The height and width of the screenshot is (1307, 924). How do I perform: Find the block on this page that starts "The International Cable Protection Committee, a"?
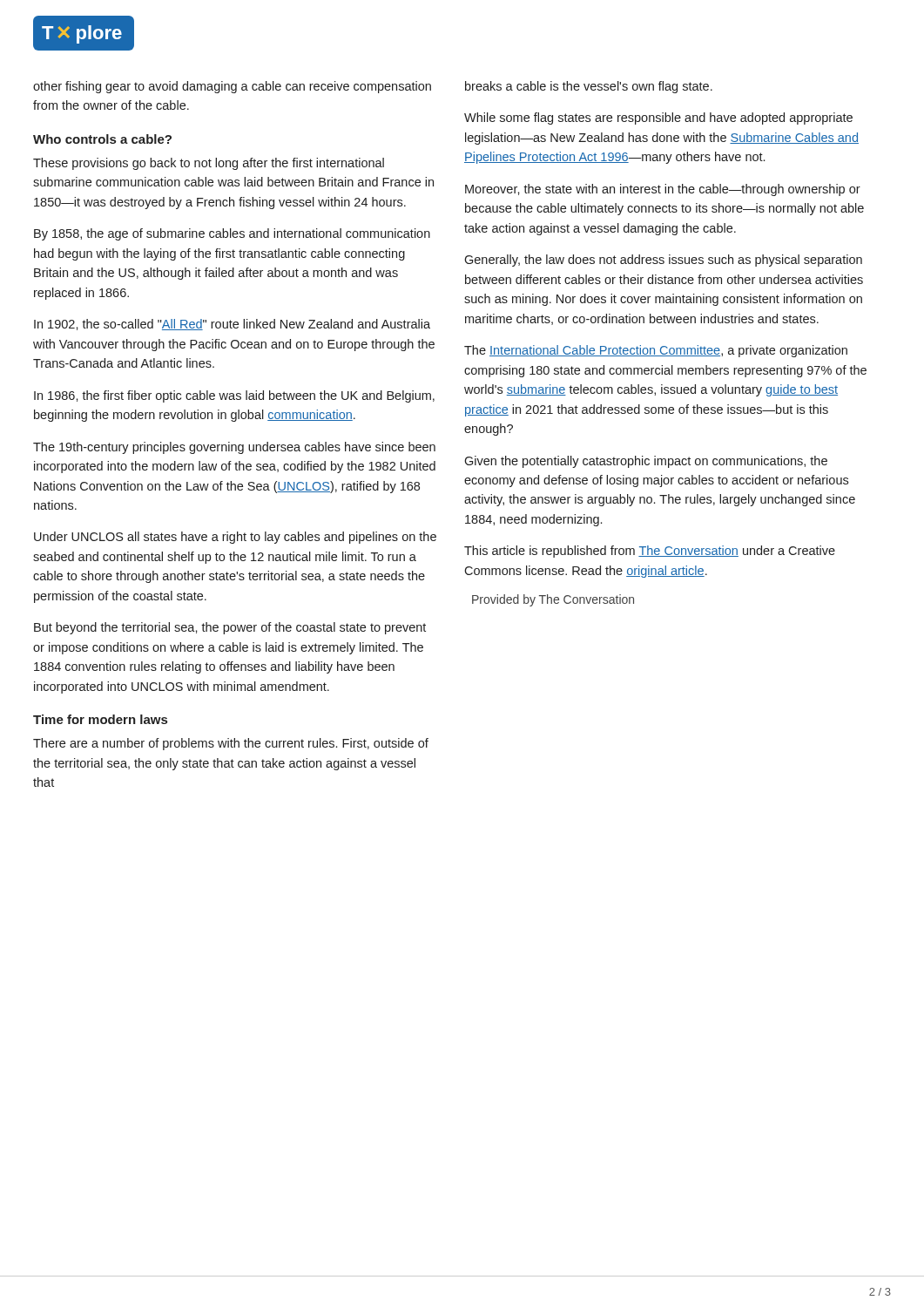pos(666,390)
